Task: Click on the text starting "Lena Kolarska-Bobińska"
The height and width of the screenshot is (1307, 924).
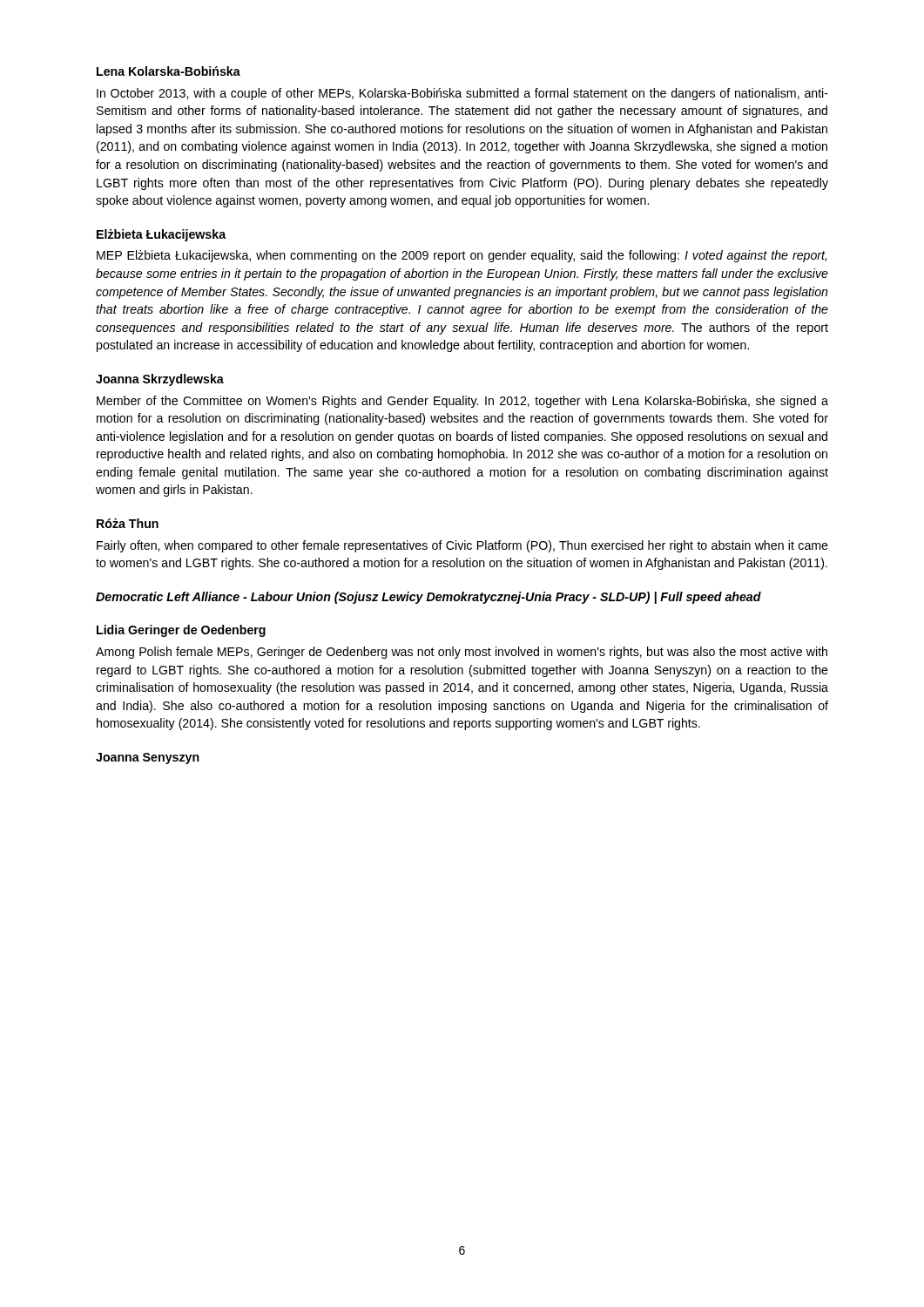Action: (x=168, y=71)
